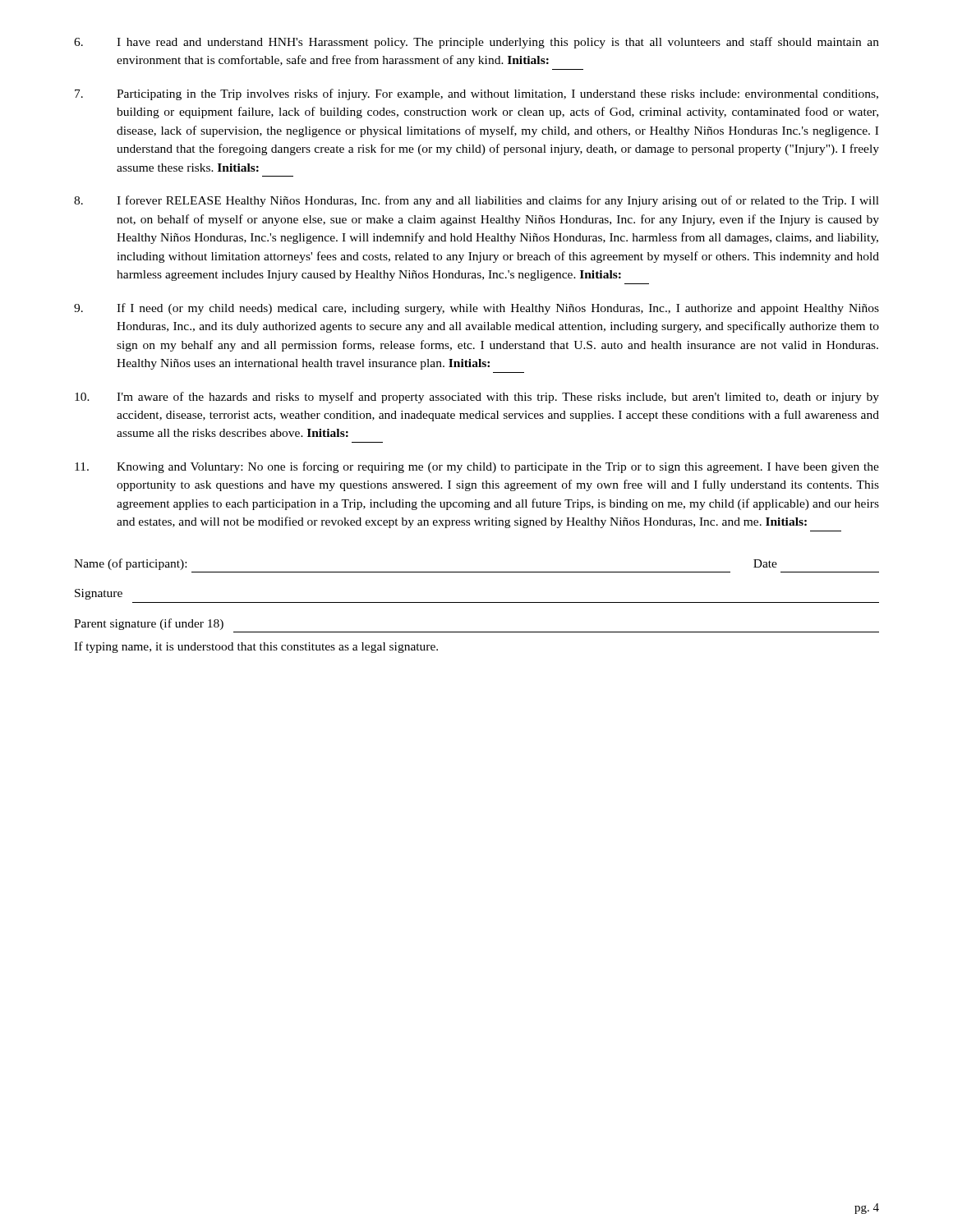The image size is (953, 1232).
Task: Click on the passage starting "6. I have read and understand HNH's"
Action: pos(476,51)
